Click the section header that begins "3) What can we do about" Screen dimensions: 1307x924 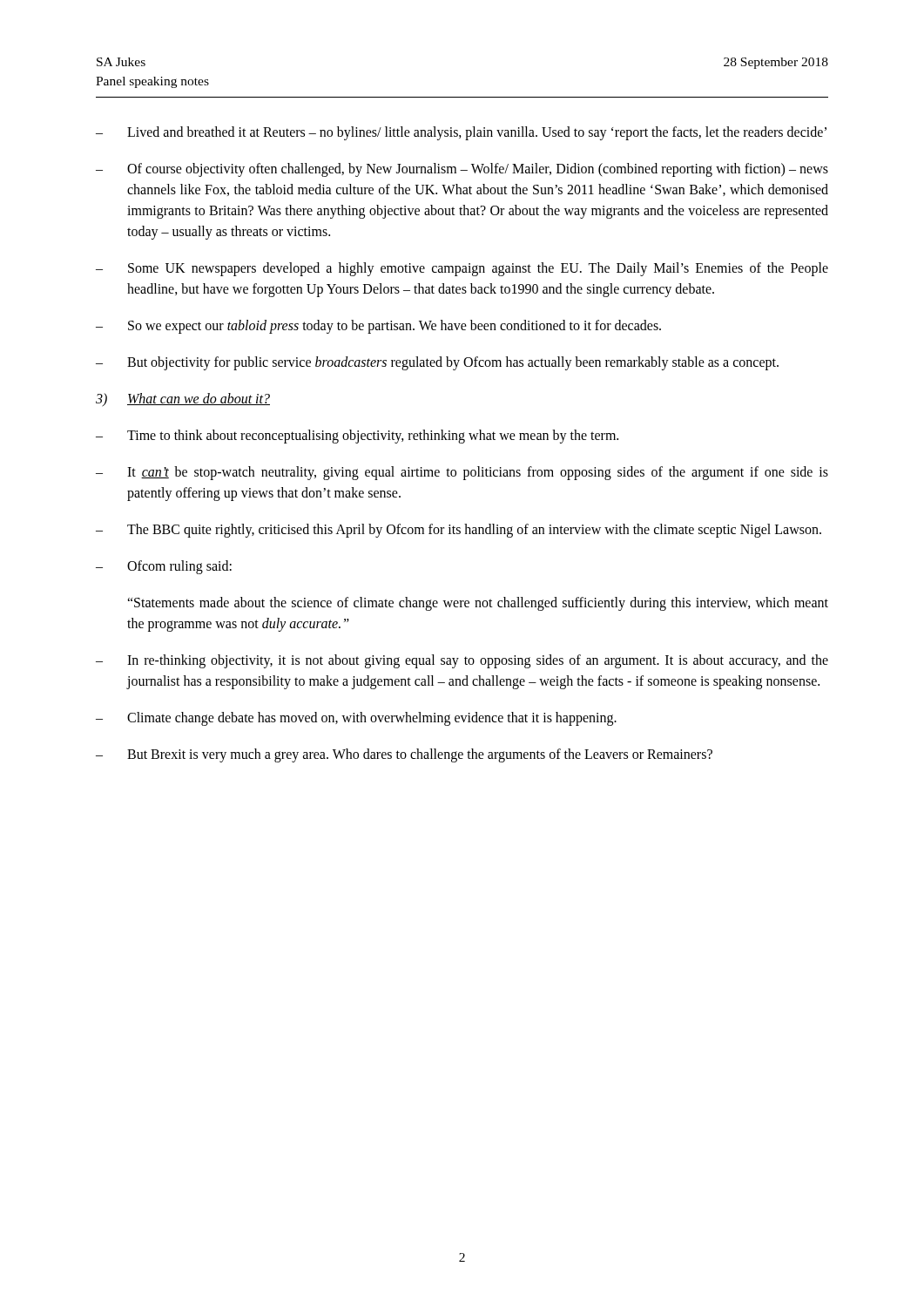[183, 400]
